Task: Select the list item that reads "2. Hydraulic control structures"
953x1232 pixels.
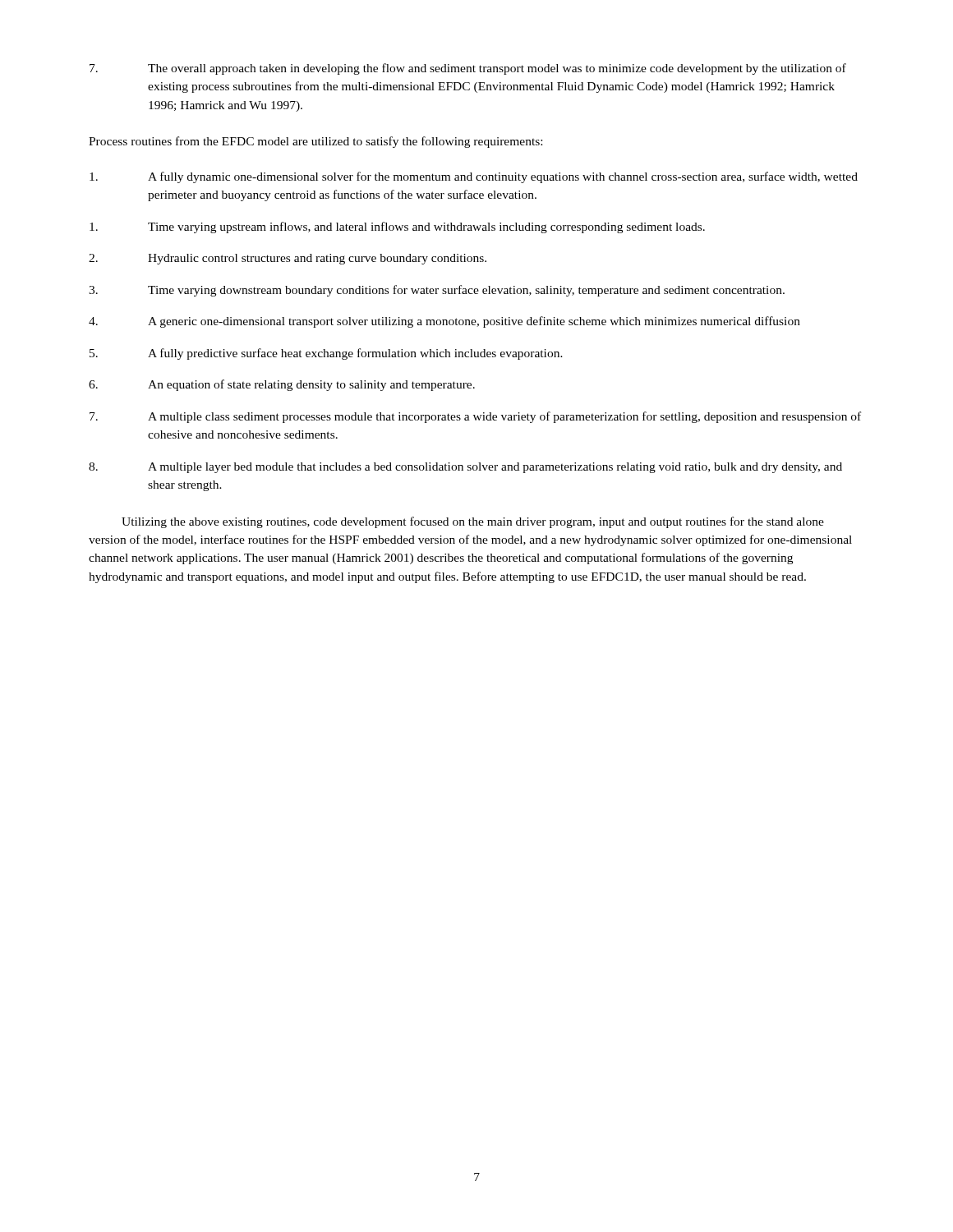Action: click(x=476, y=258)
